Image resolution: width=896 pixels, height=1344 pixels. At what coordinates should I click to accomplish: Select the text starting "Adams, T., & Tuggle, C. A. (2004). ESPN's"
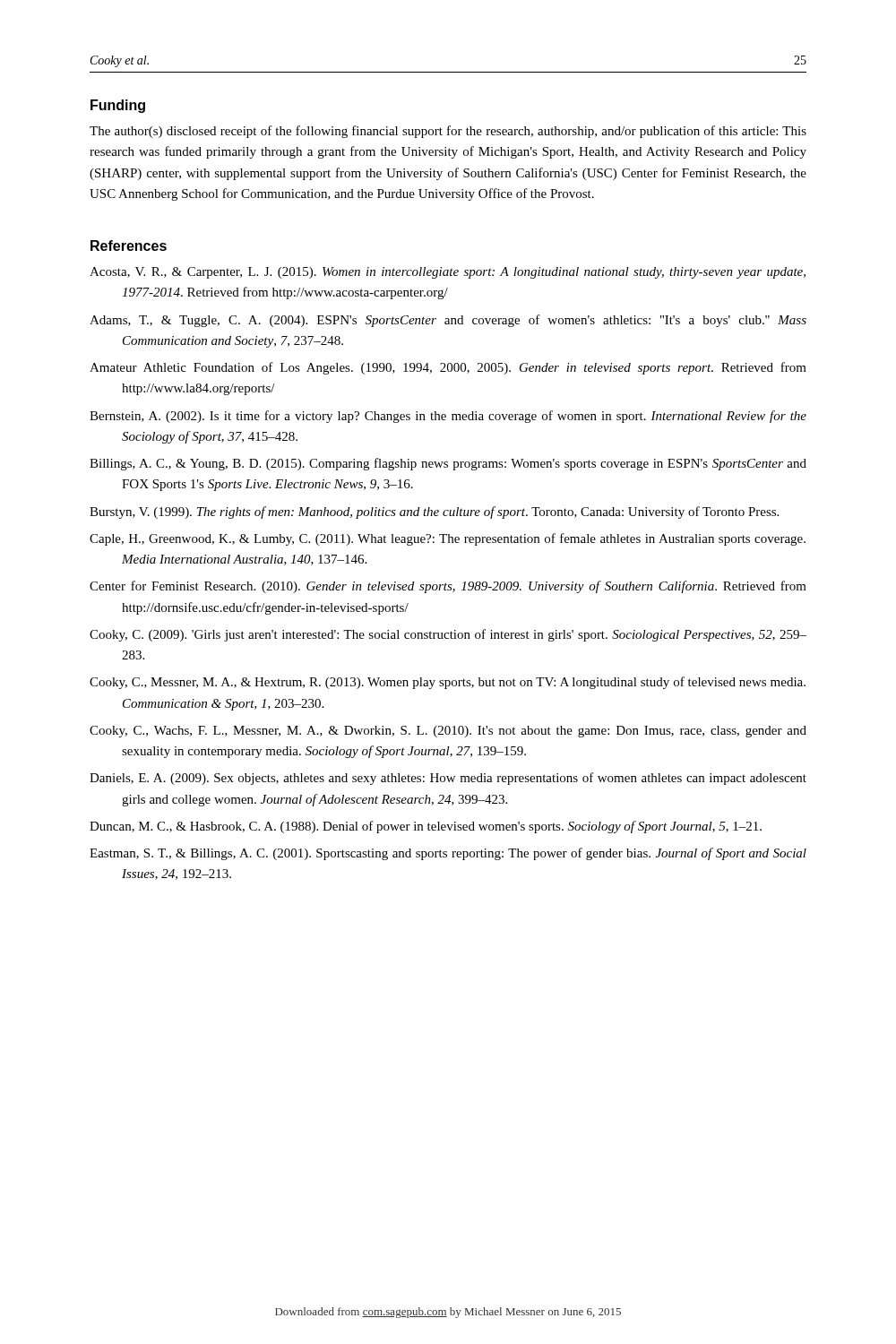click(448, 330)
